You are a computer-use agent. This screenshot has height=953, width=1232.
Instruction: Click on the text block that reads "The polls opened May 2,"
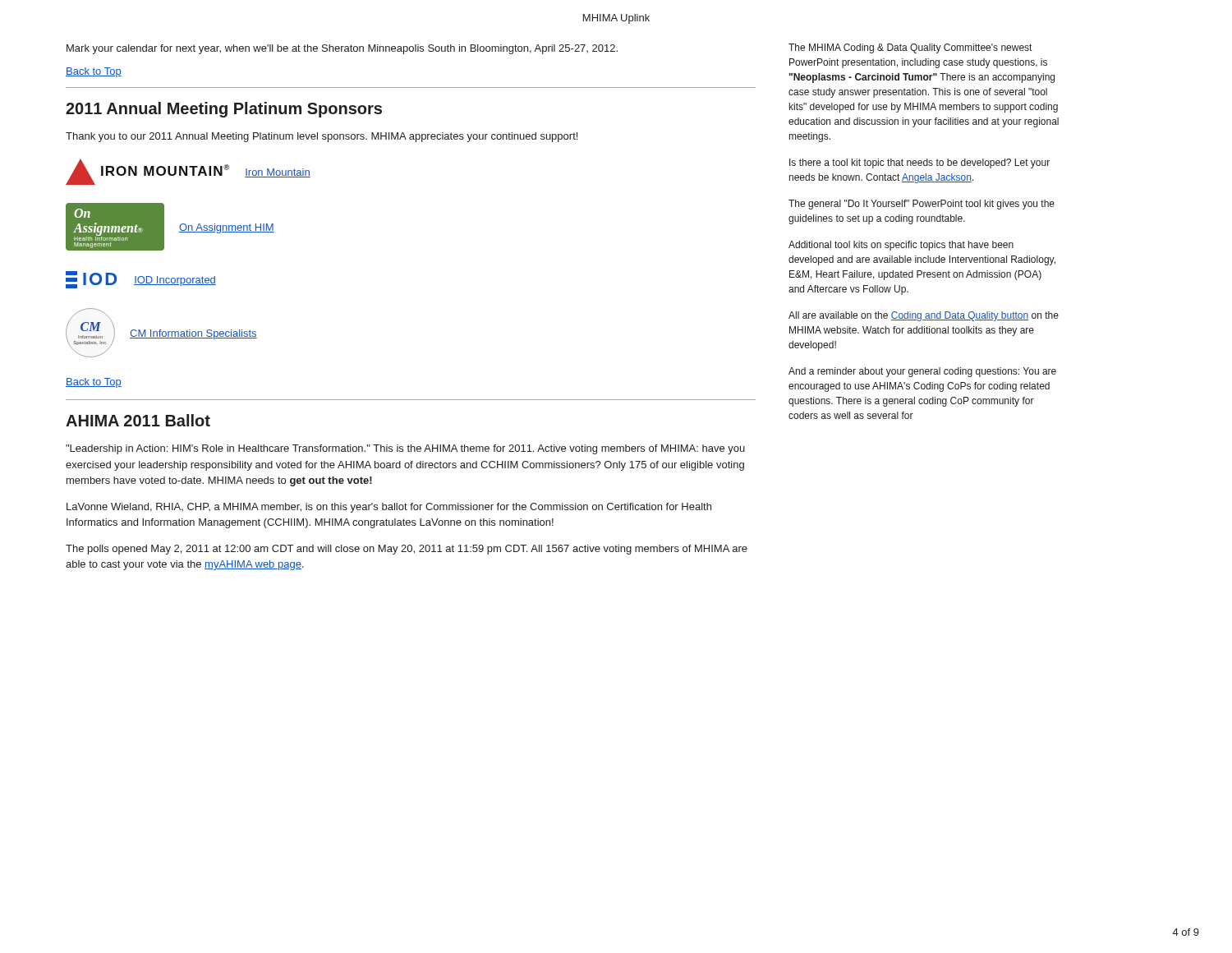pos(407,556)
